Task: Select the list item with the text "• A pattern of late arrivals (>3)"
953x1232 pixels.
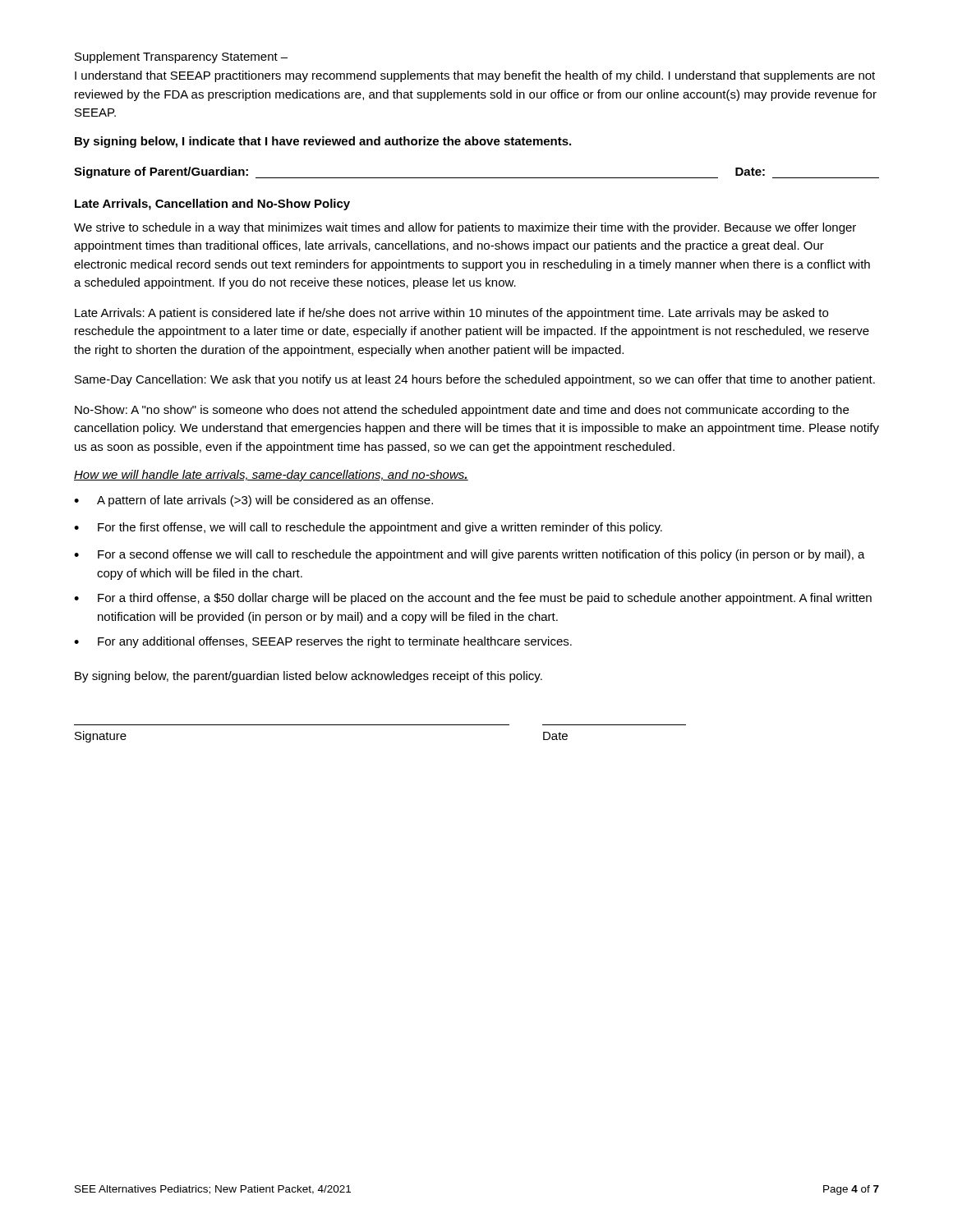Action: click(253, 501)
